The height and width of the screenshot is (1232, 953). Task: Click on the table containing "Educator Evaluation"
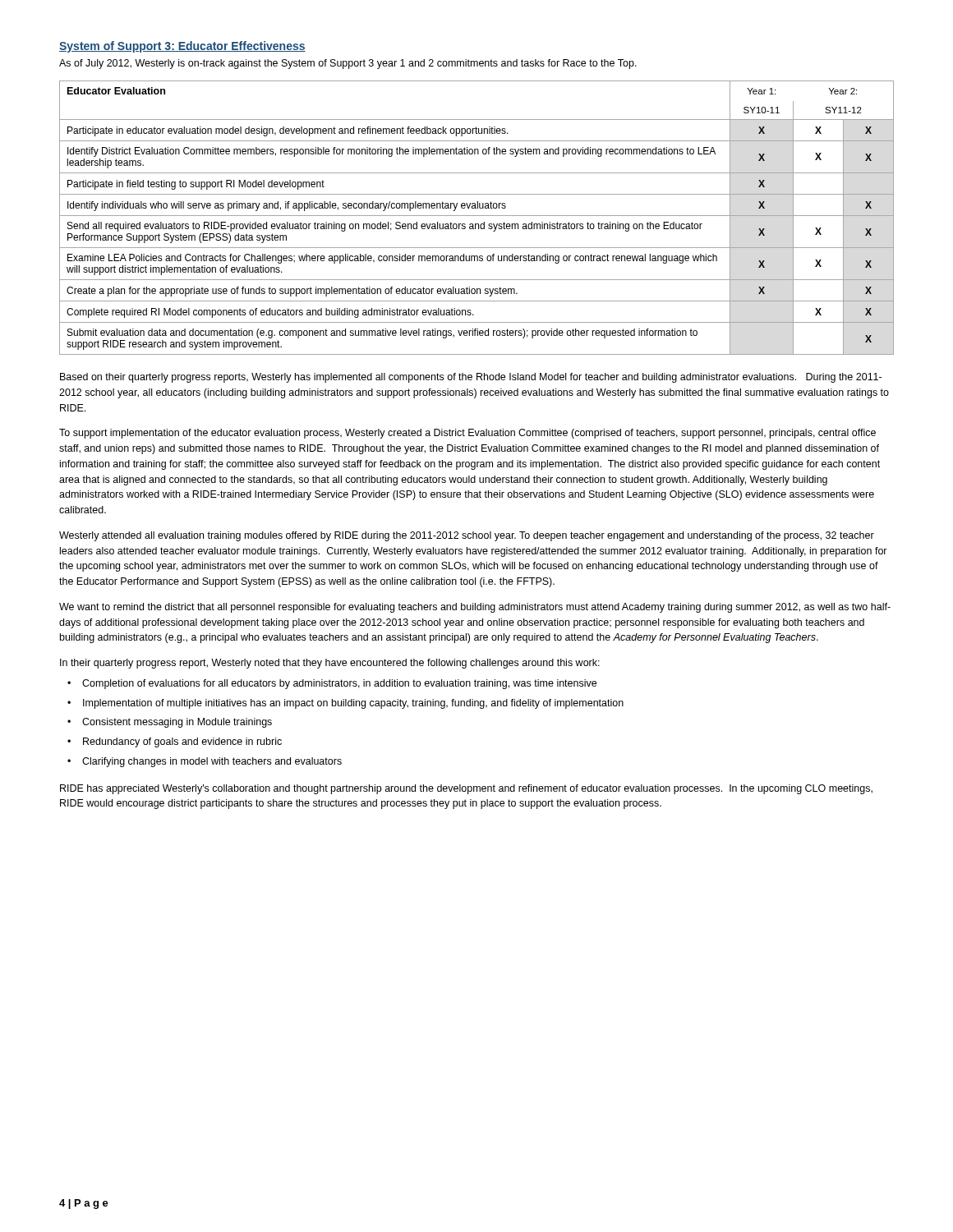[476, 218]
